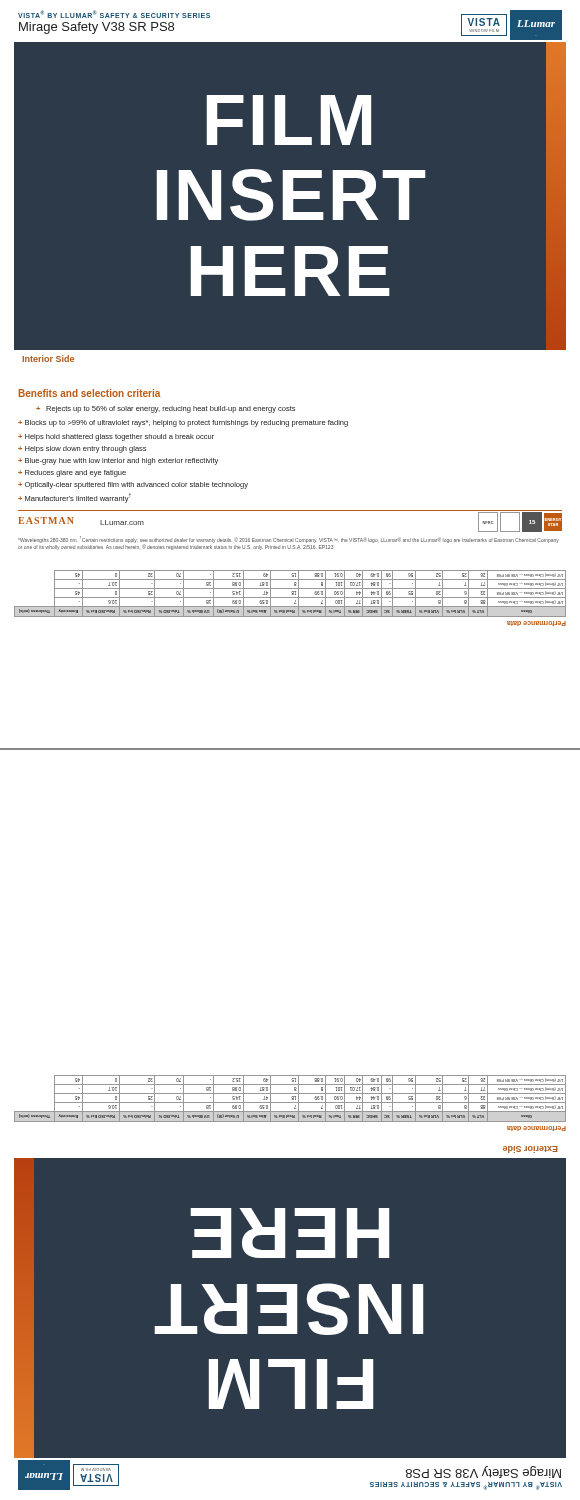Screen dimensions: 1500x580
Task: Locate the block of text that opens with "+ Blue-gray hue with low interior and high"
Action: pyautogui.click(x=118, y=460)
